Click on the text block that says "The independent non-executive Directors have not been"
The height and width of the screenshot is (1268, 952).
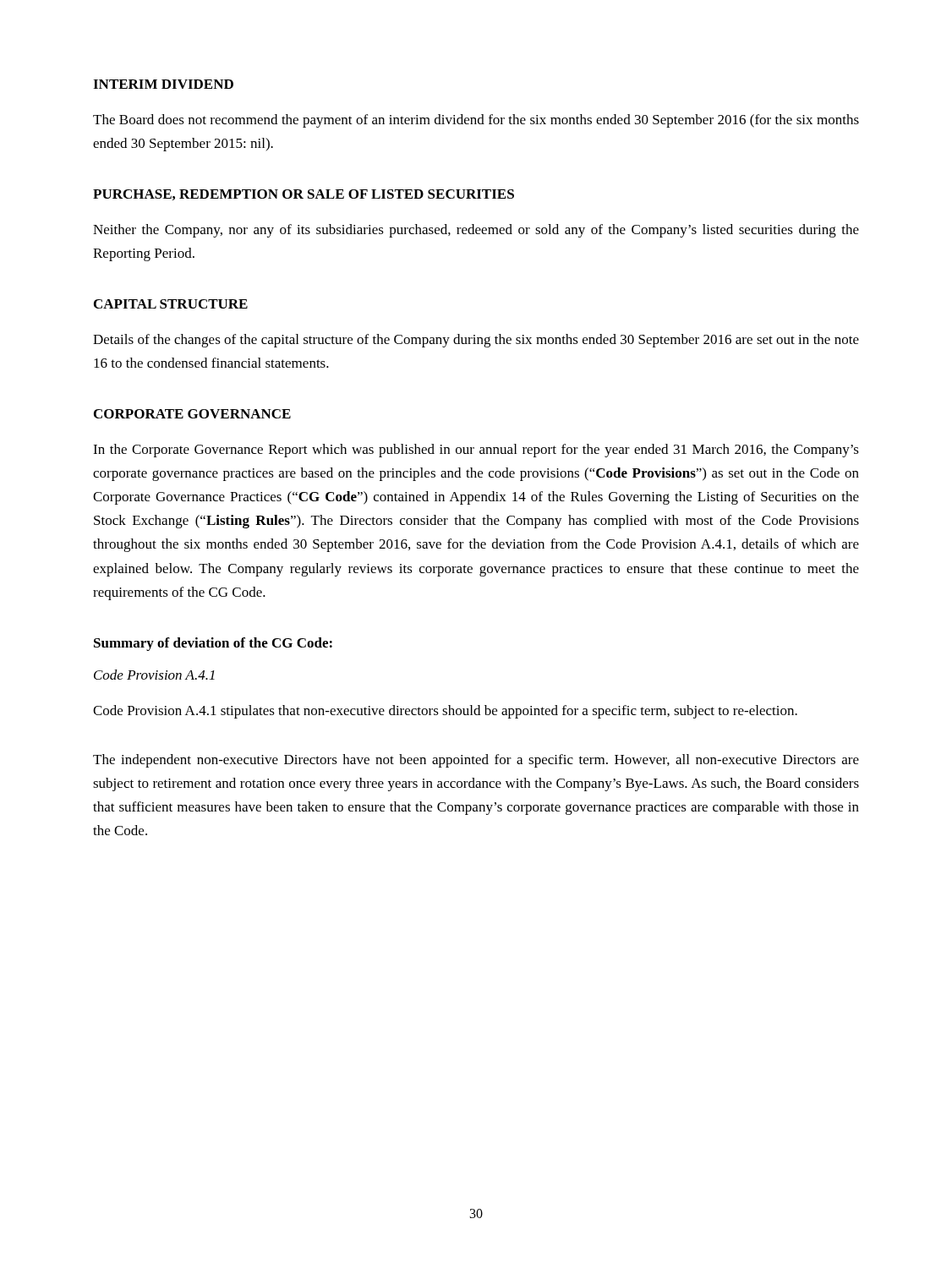click(x=476, y=795)
